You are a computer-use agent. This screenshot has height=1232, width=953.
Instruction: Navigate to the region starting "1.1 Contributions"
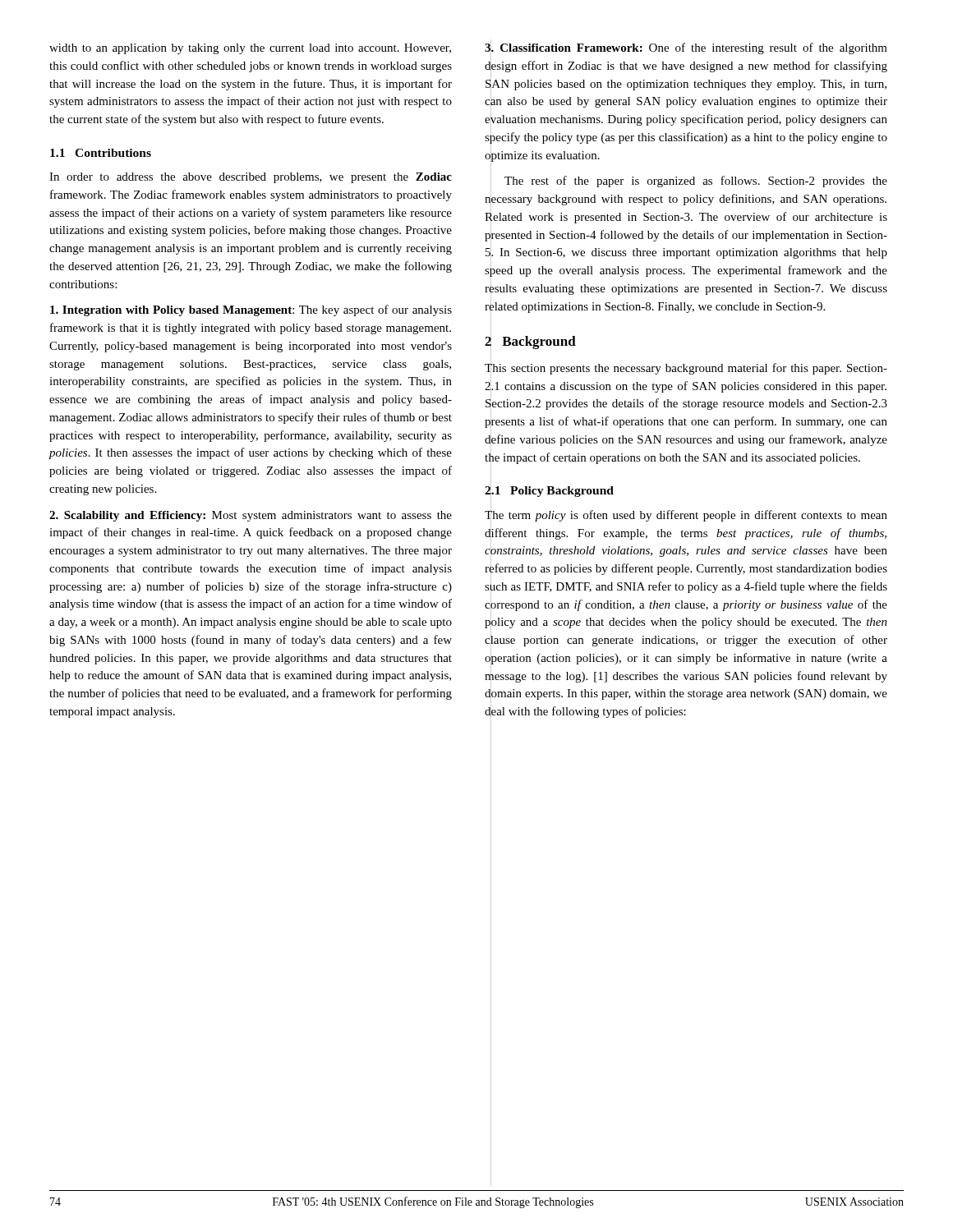pos(101,153)
